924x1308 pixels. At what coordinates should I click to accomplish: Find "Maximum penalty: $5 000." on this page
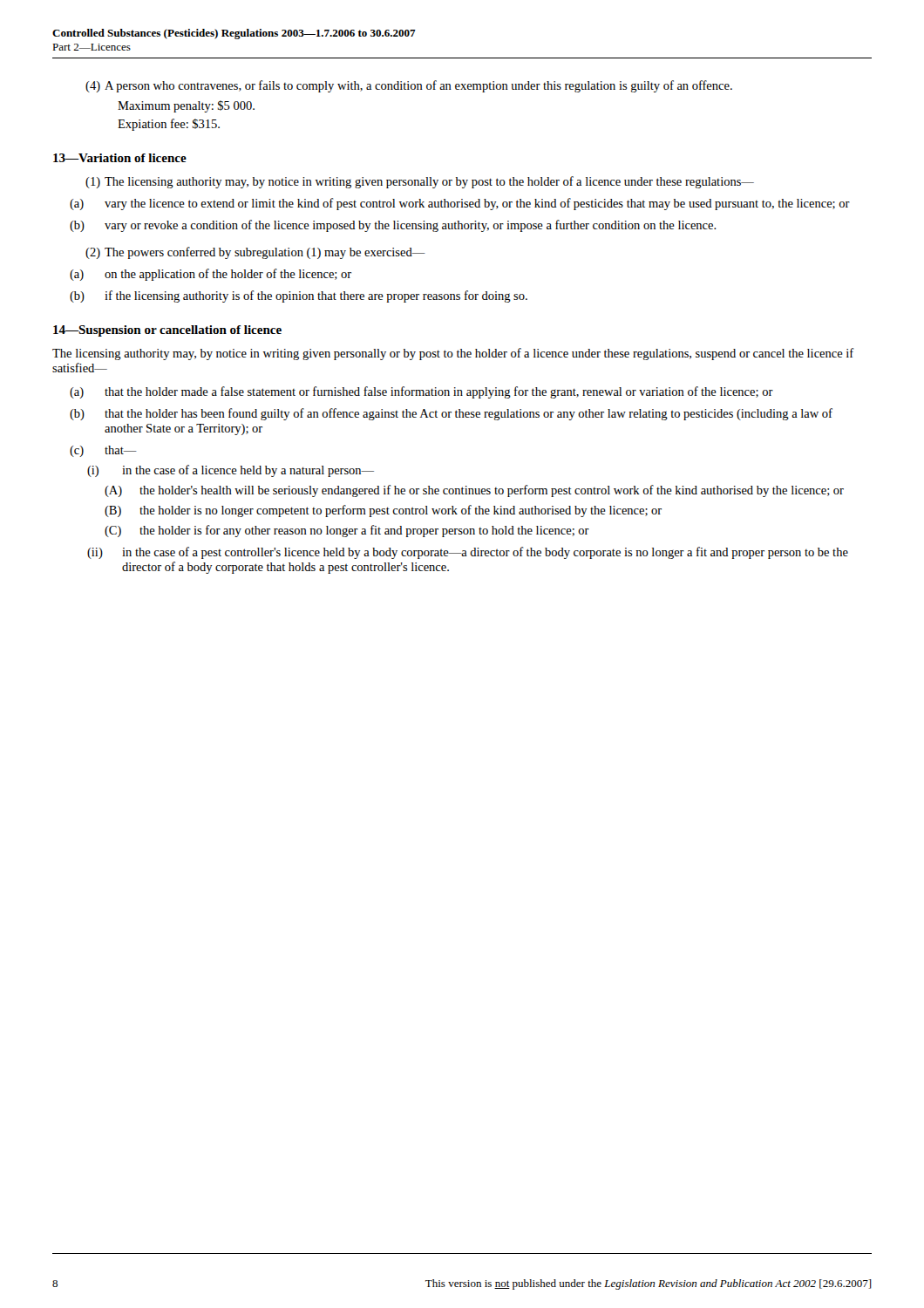click(187, 105)
